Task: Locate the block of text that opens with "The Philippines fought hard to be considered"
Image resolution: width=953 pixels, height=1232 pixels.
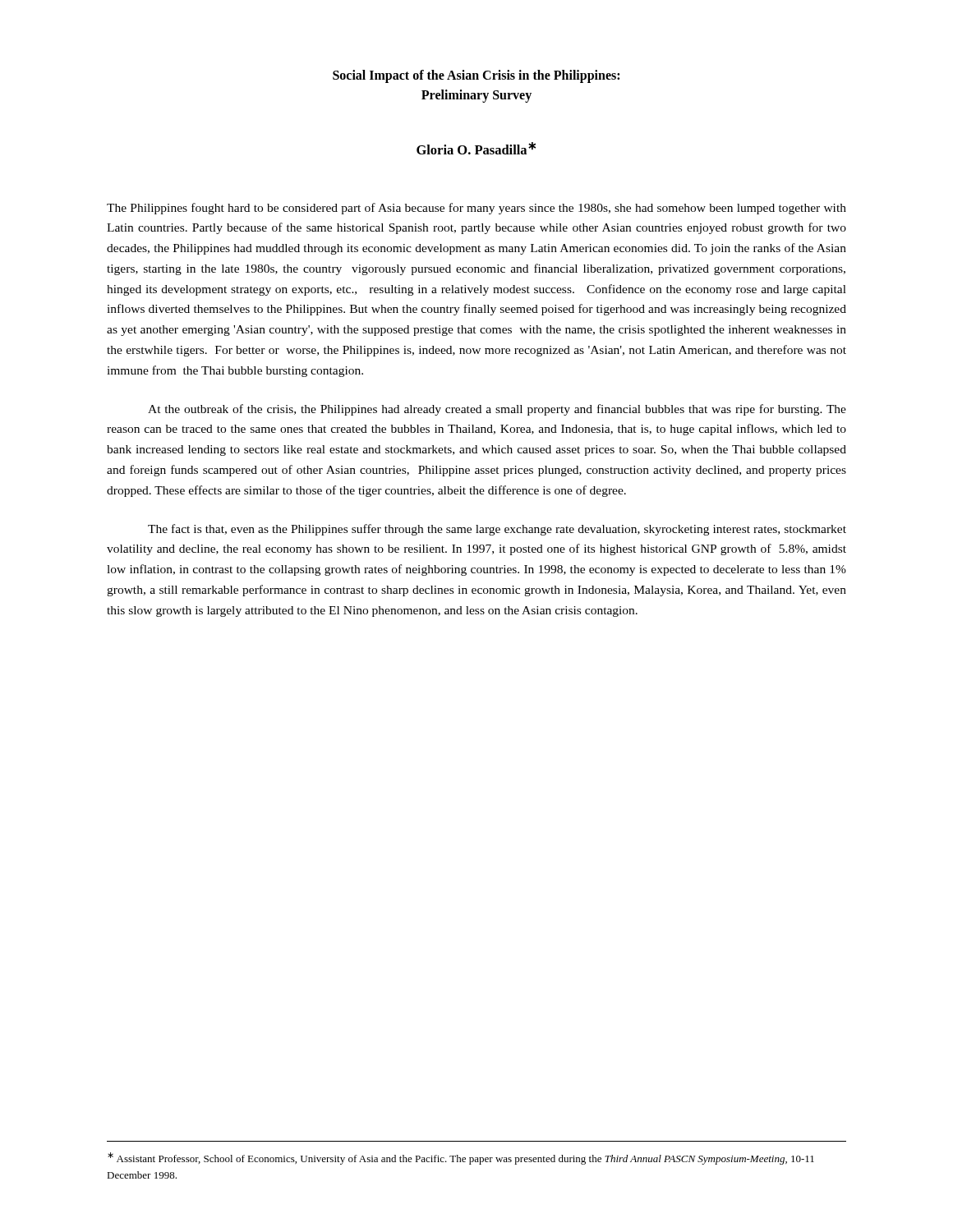Action: 476,289
